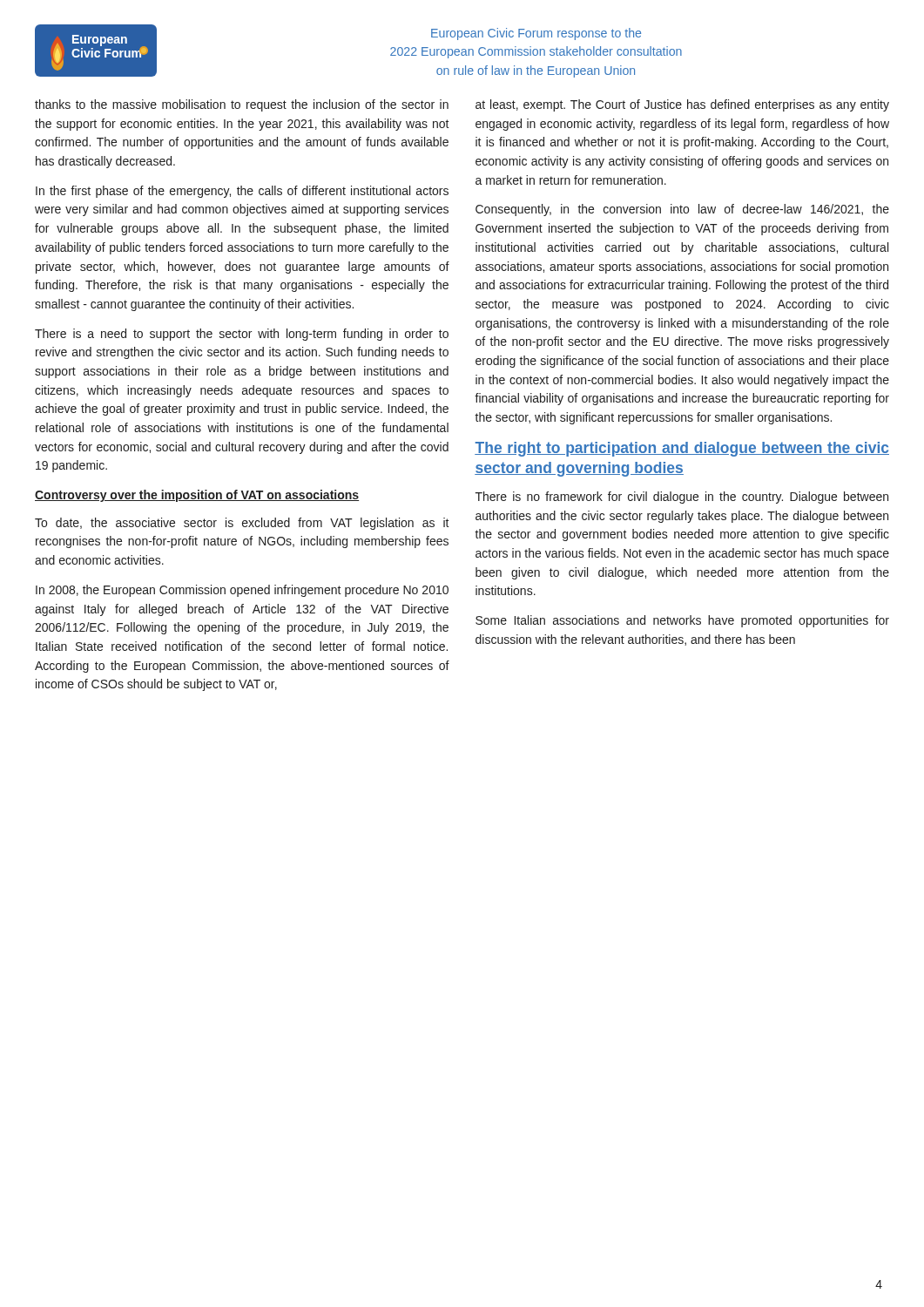This screenshot has width=924, height=1307.
Task: Locate the logo
Action: [96, 52]
